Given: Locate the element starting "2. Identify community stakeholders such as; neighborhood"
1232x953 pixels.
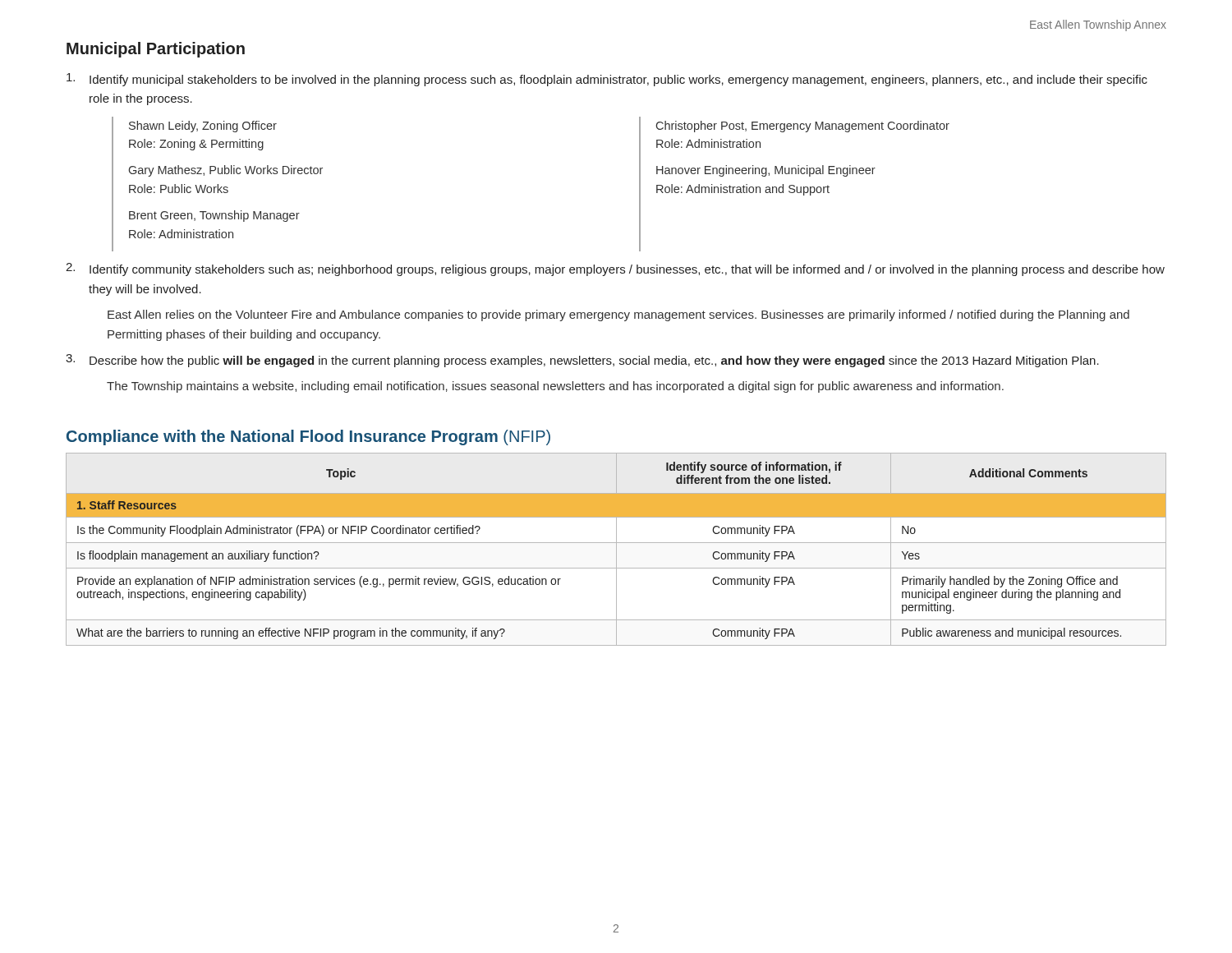Looking at the screenshot, I should 616,279.
